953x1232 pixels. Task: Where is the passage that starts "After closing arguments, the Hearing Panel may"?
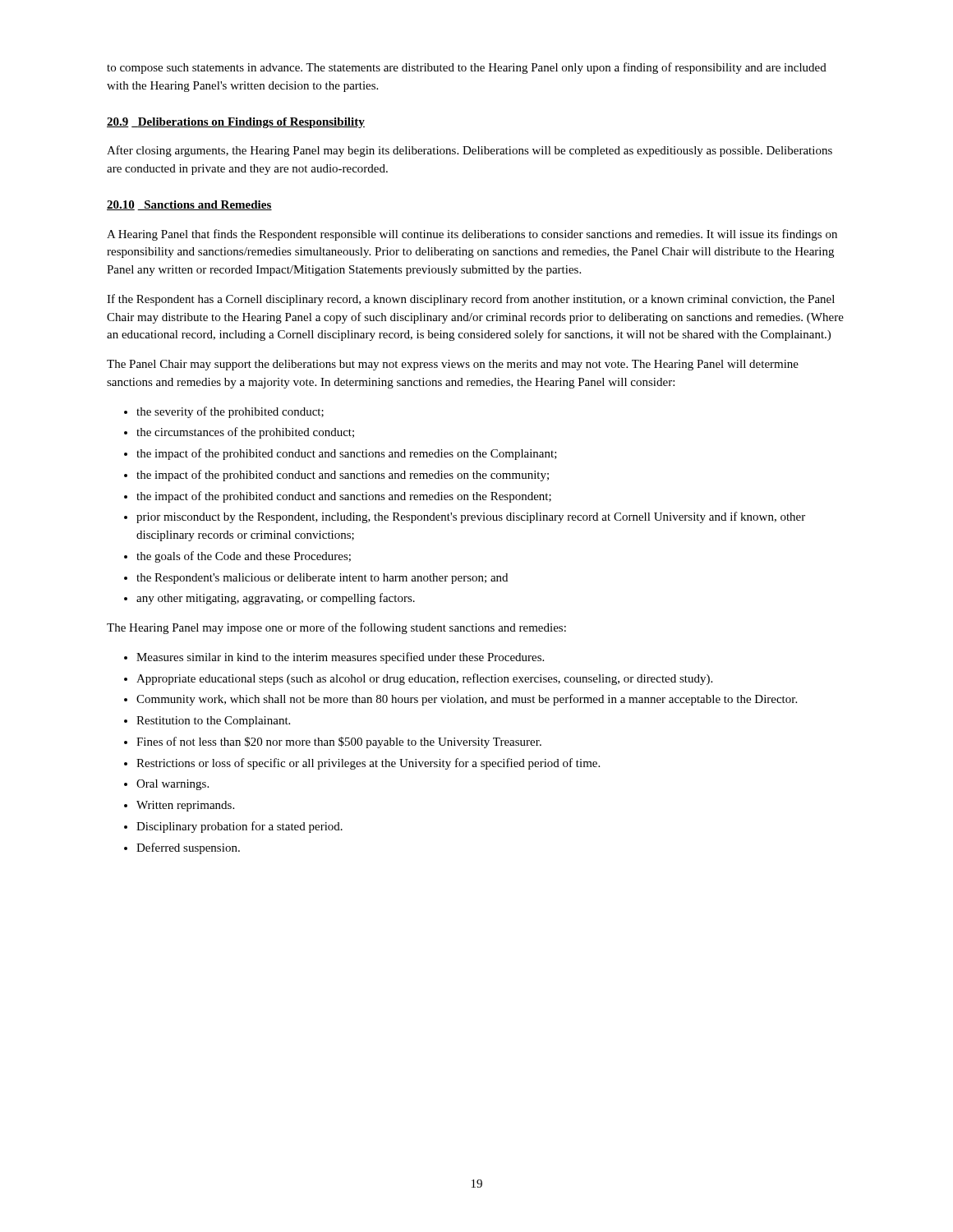[470, 159]
